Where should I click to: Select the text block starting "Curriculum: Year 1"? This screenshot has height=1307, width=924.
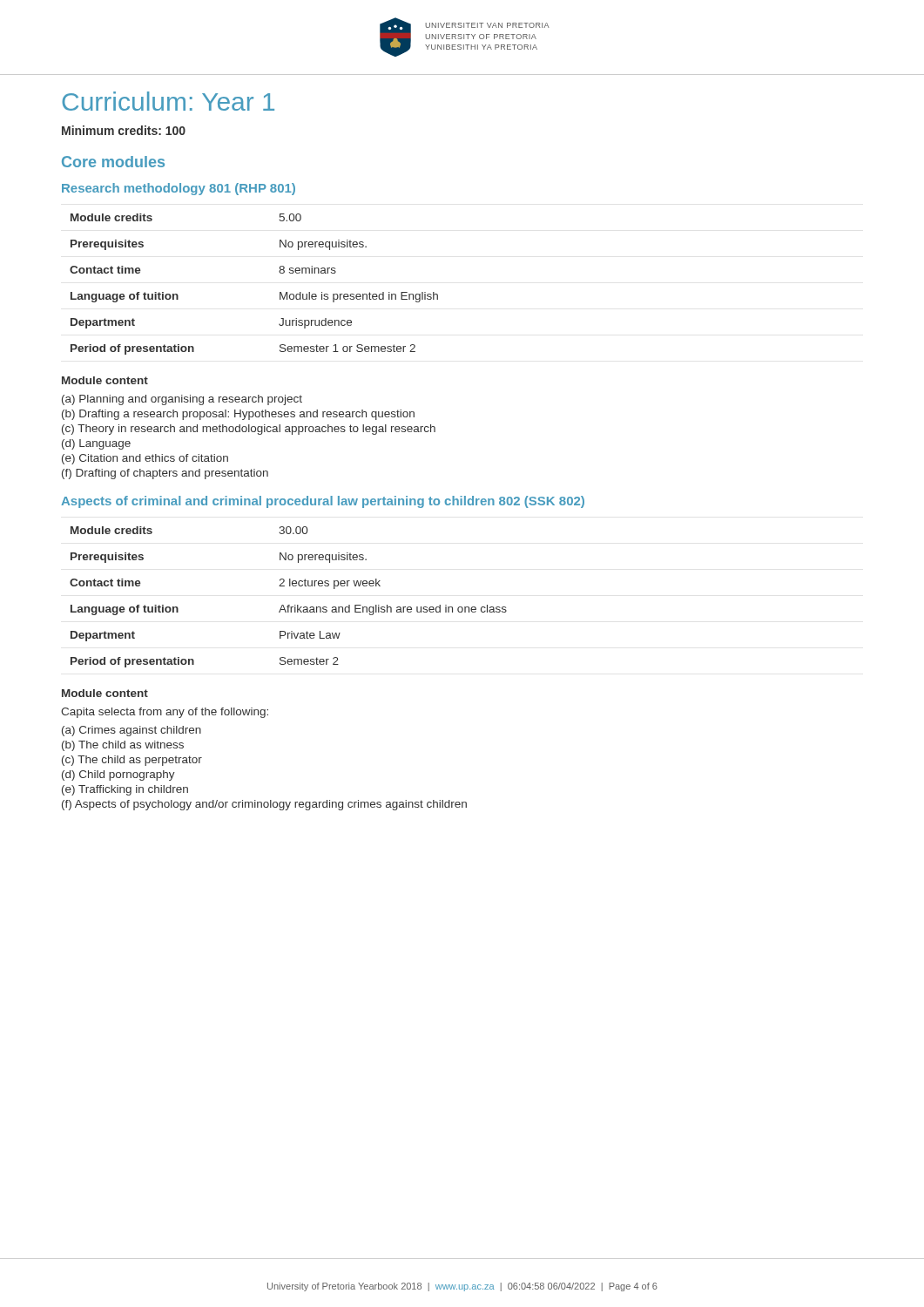168,101
